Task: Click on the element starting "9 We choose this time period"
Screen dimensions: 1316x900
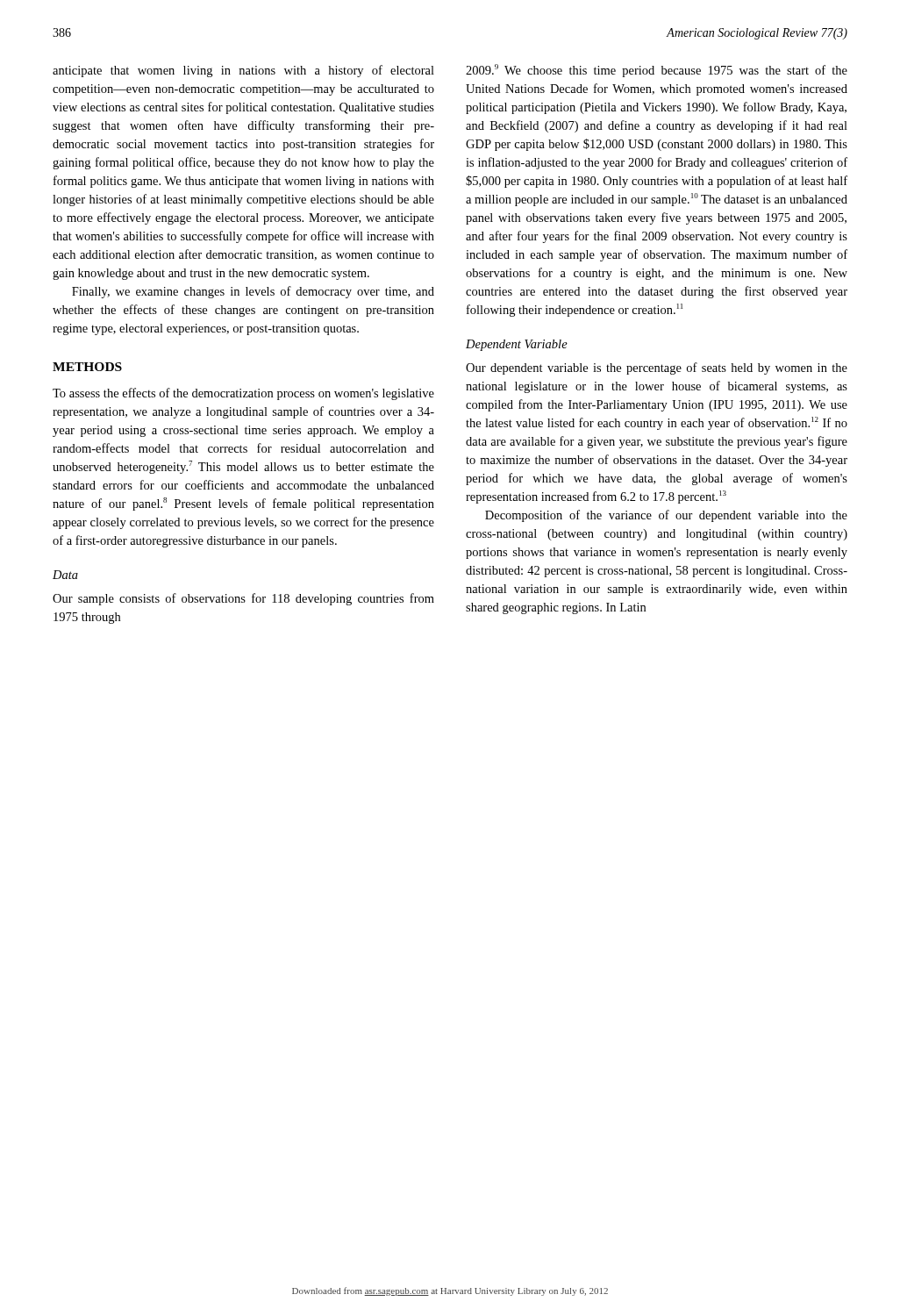Action: click(657, 190)
